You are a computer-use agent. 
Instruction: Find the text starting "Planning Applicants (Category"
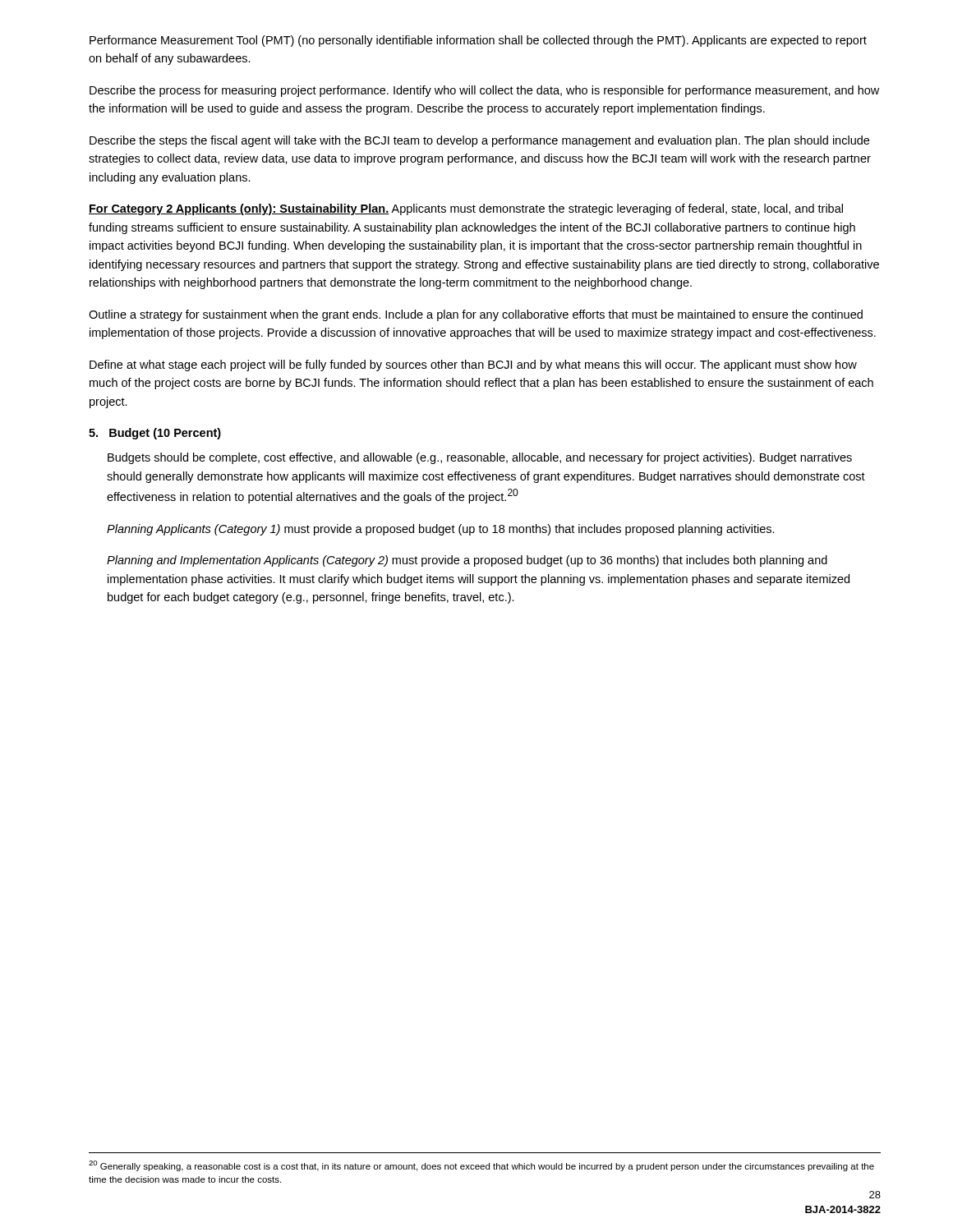441,529
